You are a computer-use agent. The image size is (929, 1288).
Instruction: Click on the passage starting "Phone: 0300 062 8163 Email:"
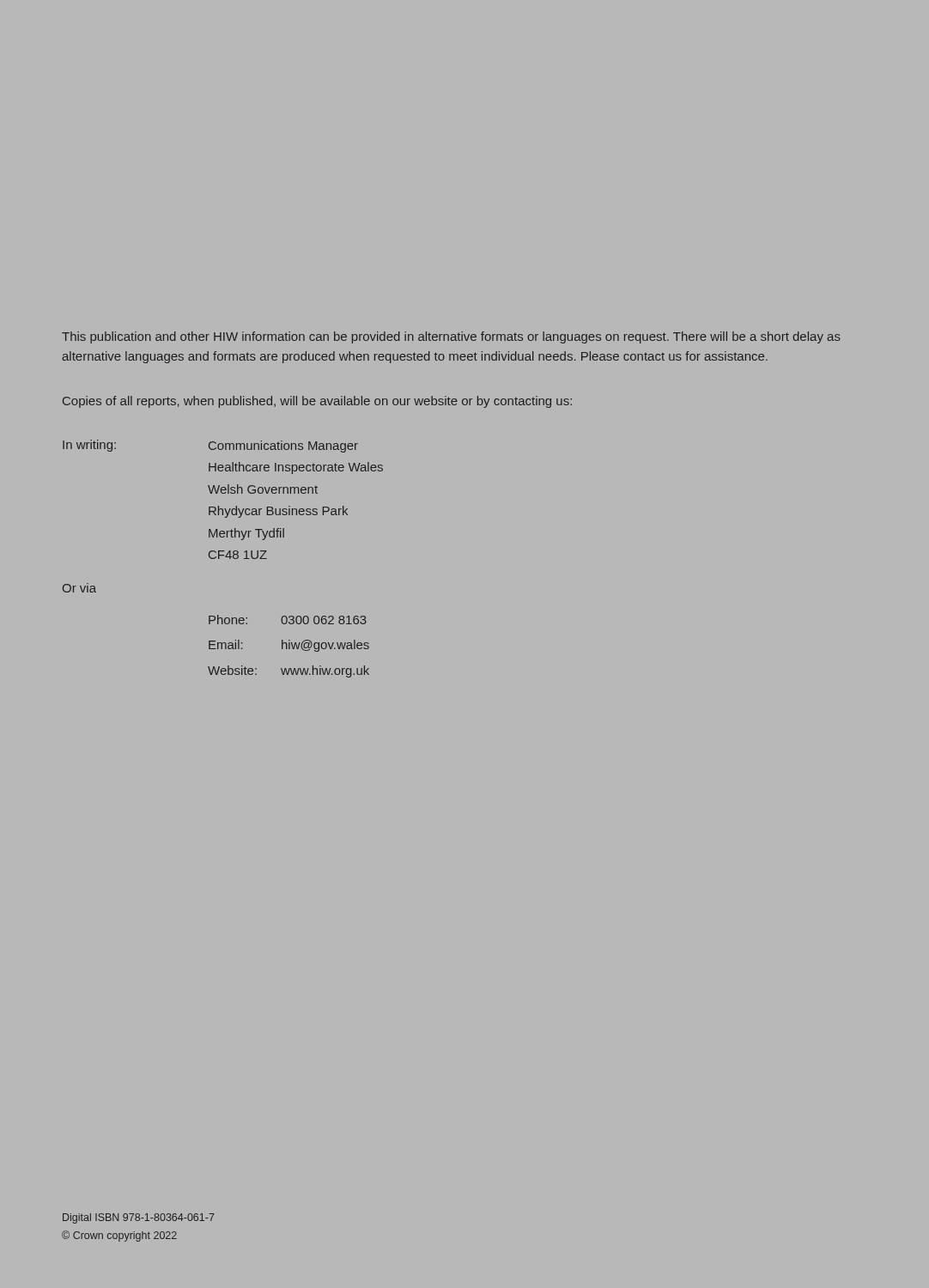288,620
